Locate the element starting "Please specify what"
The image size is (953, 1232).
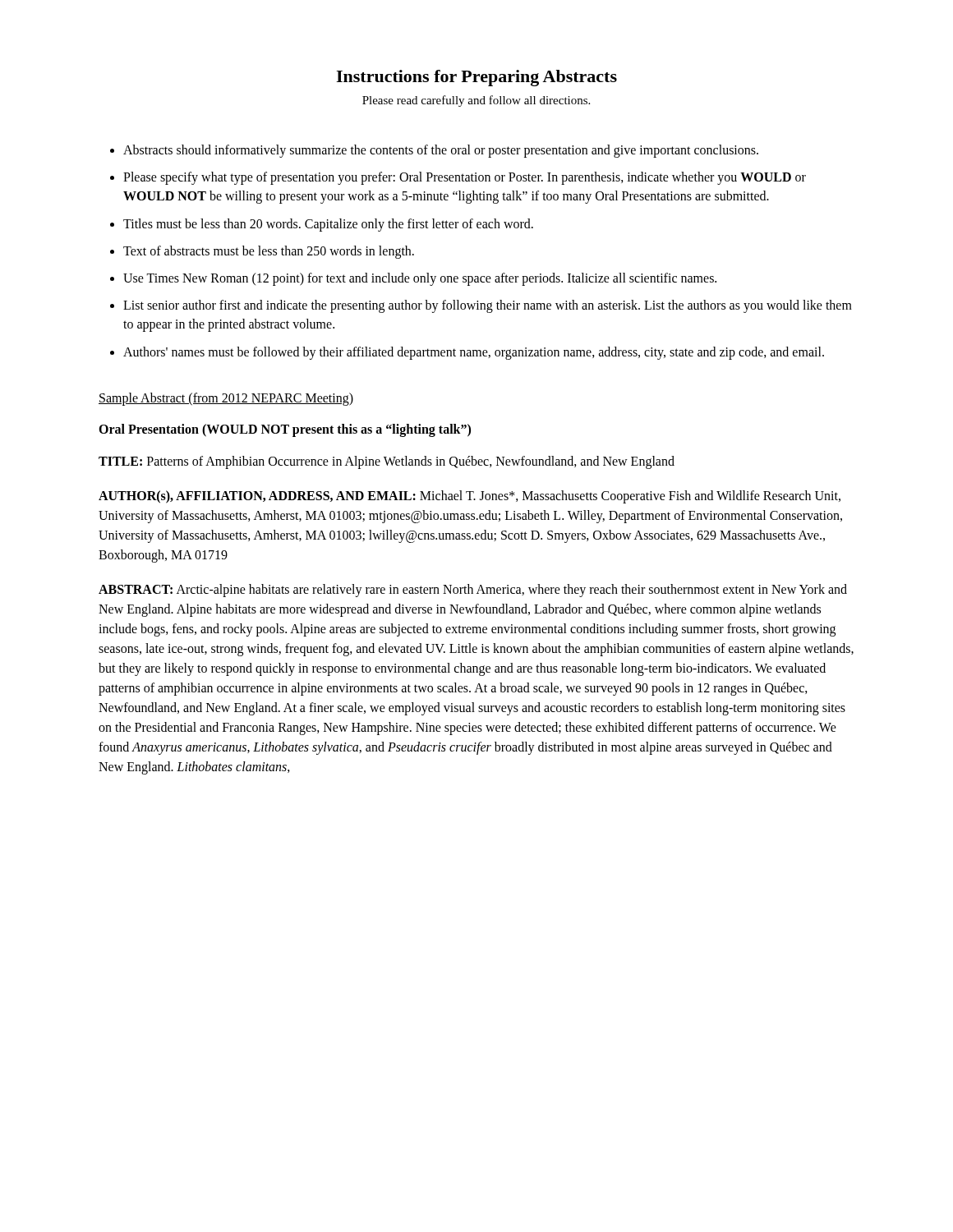point(465,187)
